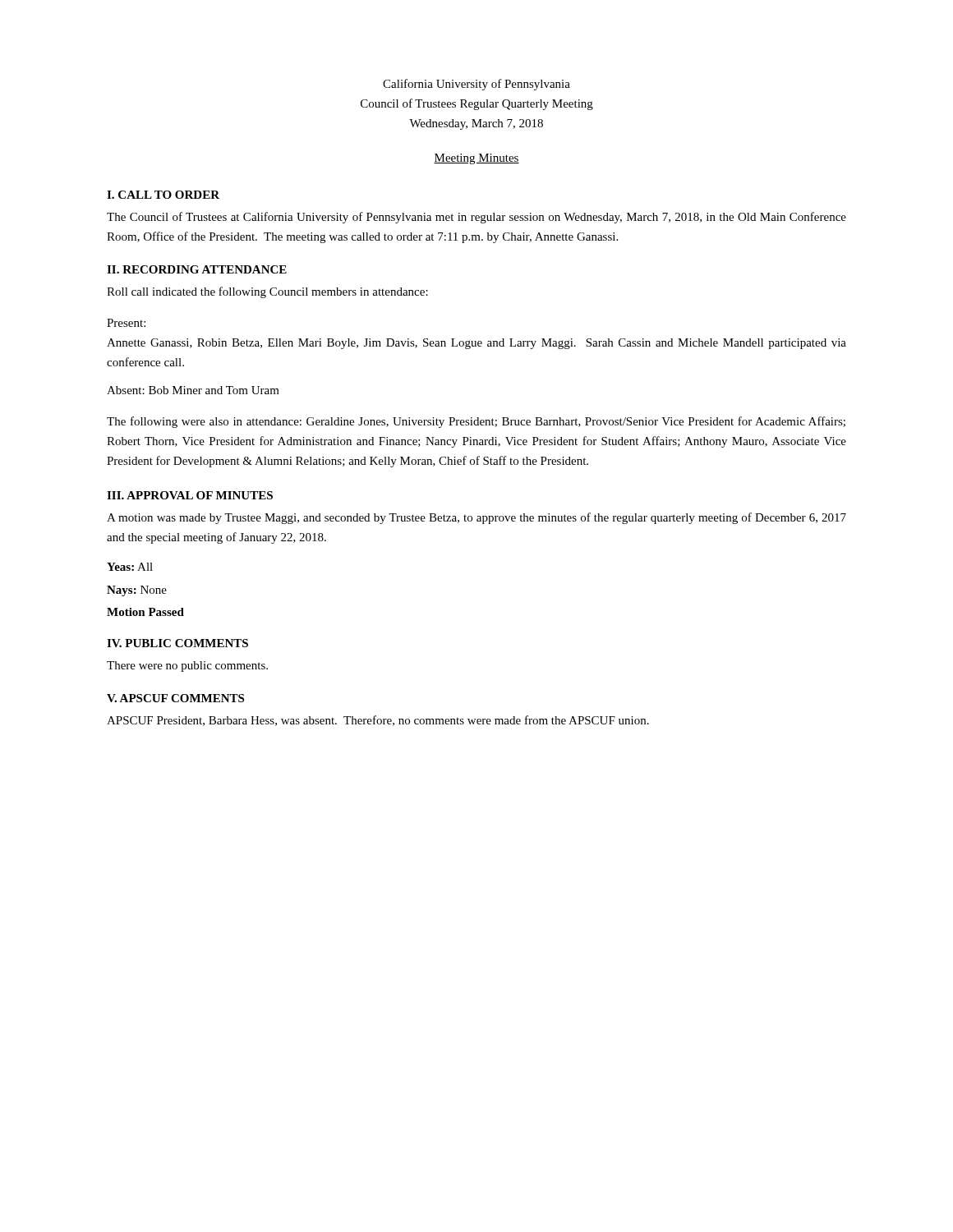Point to the passage starting "III. APPROVAL OF MINUTES"

point(190,495)
